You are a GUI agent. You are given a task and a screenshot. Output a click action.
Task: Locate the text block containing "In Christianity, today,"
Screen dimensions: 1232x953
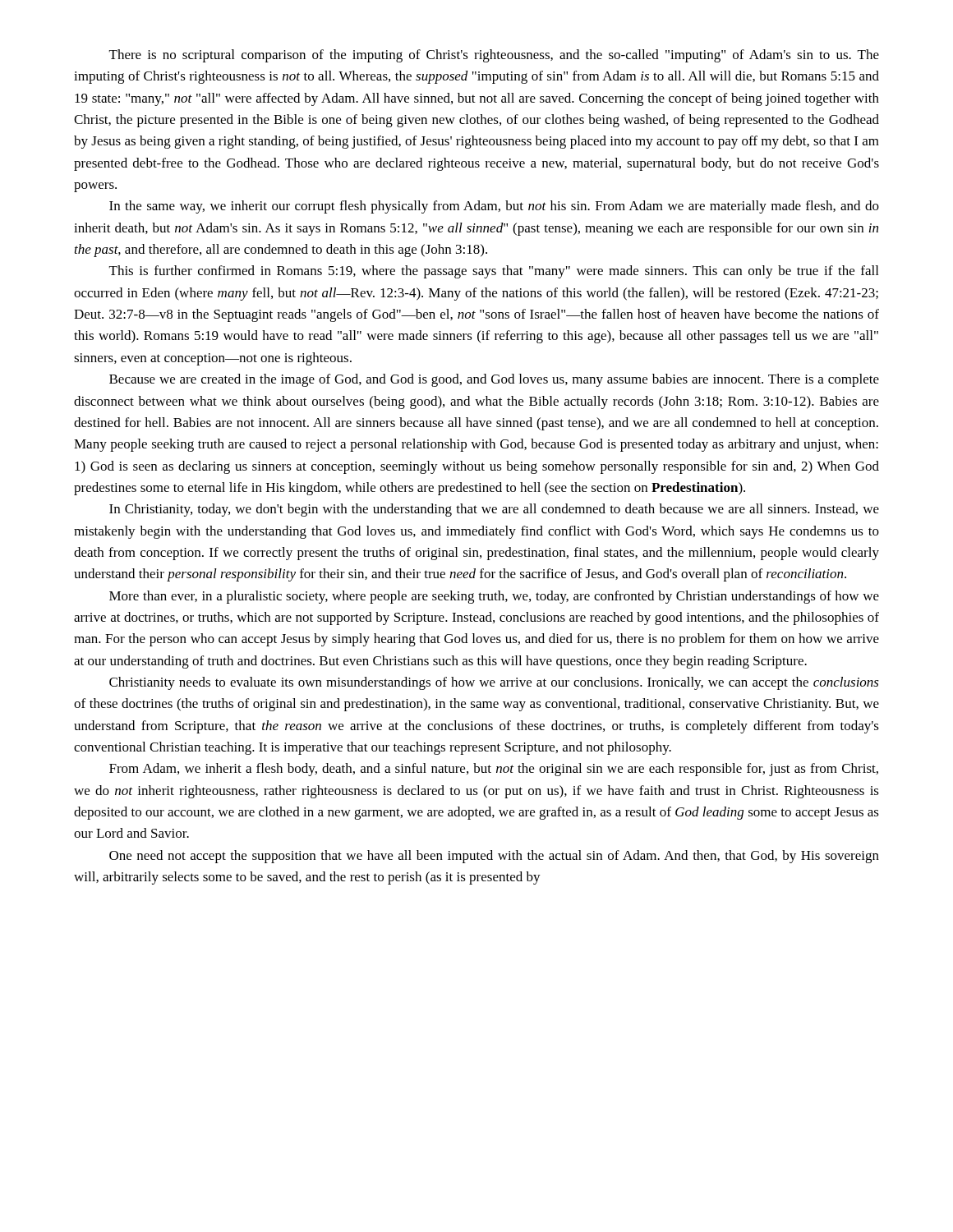(x=476, y=542)
